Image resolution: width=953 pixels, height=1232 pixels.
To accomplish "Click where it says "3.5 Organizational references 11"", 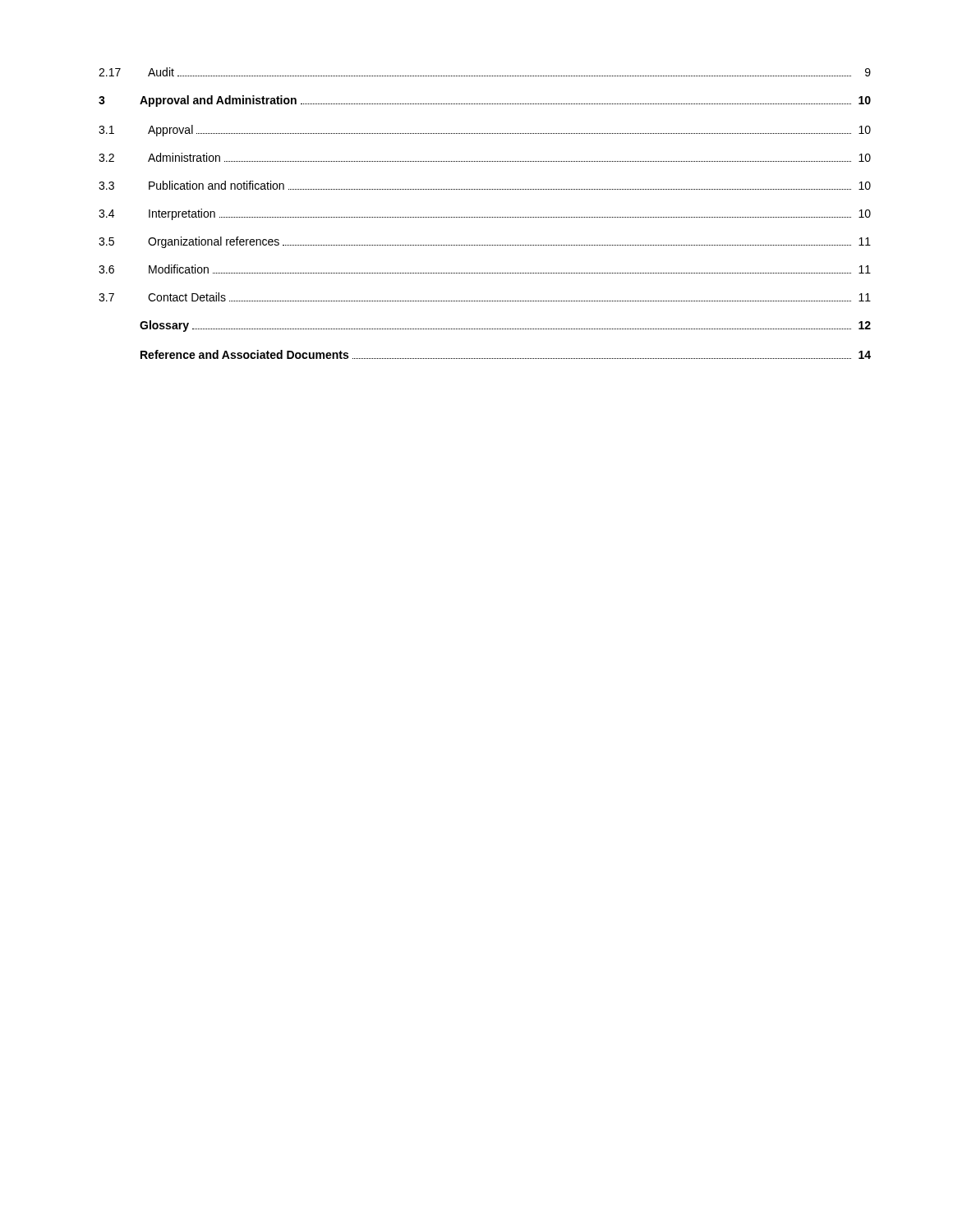I will [x=485, y=241].
